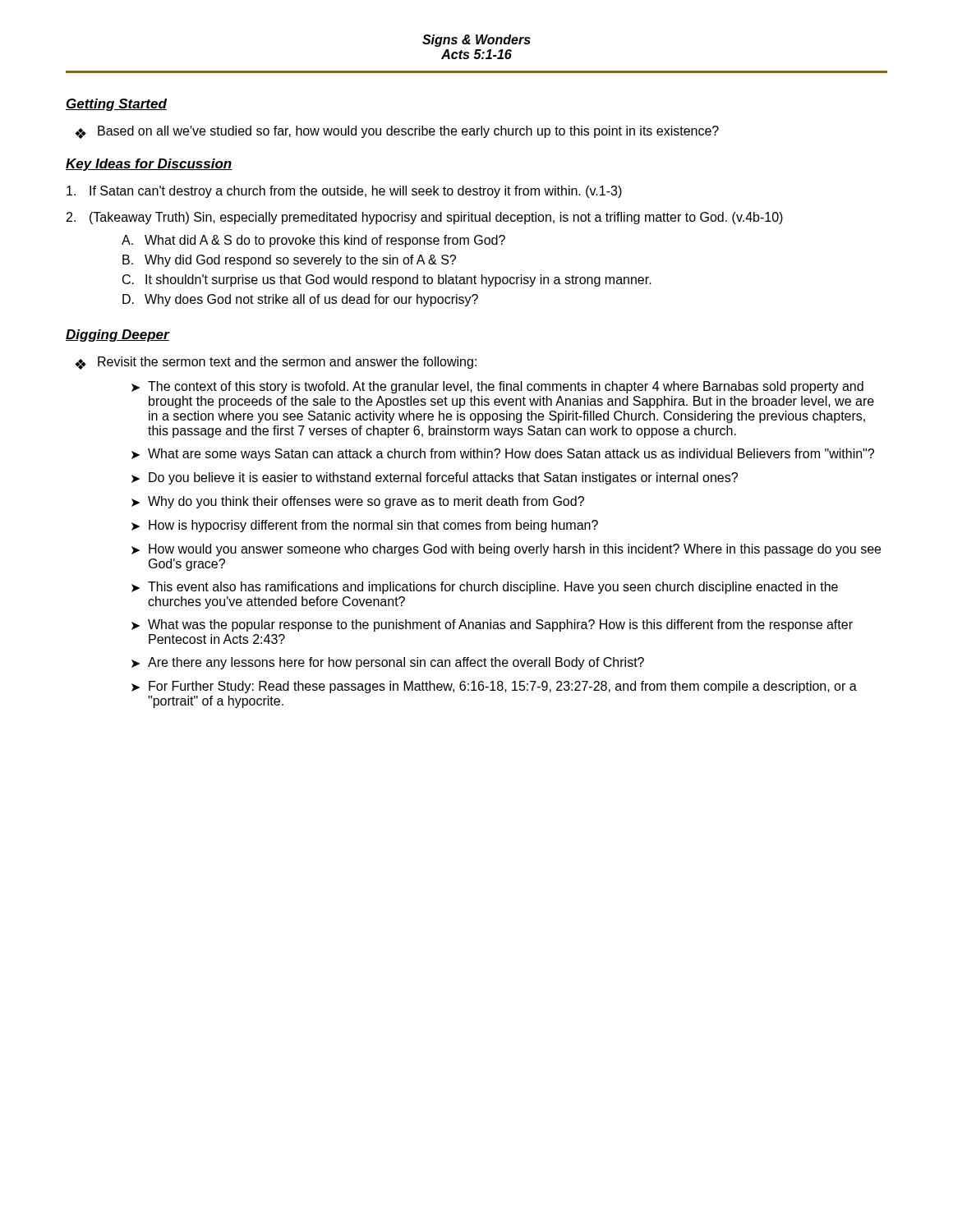Click where it says "Key Ideas for Discussion"
The image size is (953, 1232).
(149, 164)
